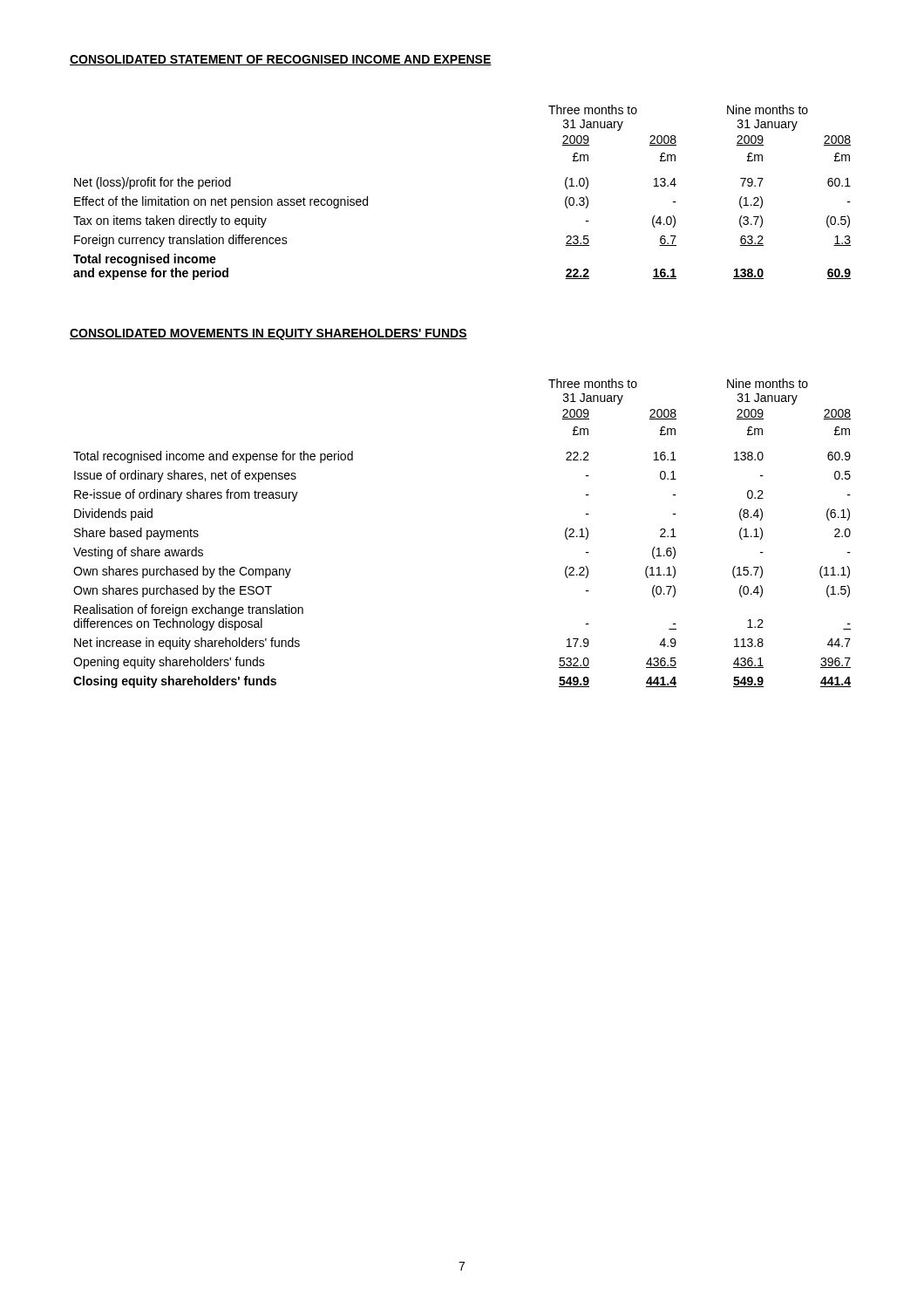The height and width of the screenshot is (1308, 924).
Task: Select the section header with the text "CONSOLIDATED STATEMENT OF"
Action: click(x=280, y=59)
